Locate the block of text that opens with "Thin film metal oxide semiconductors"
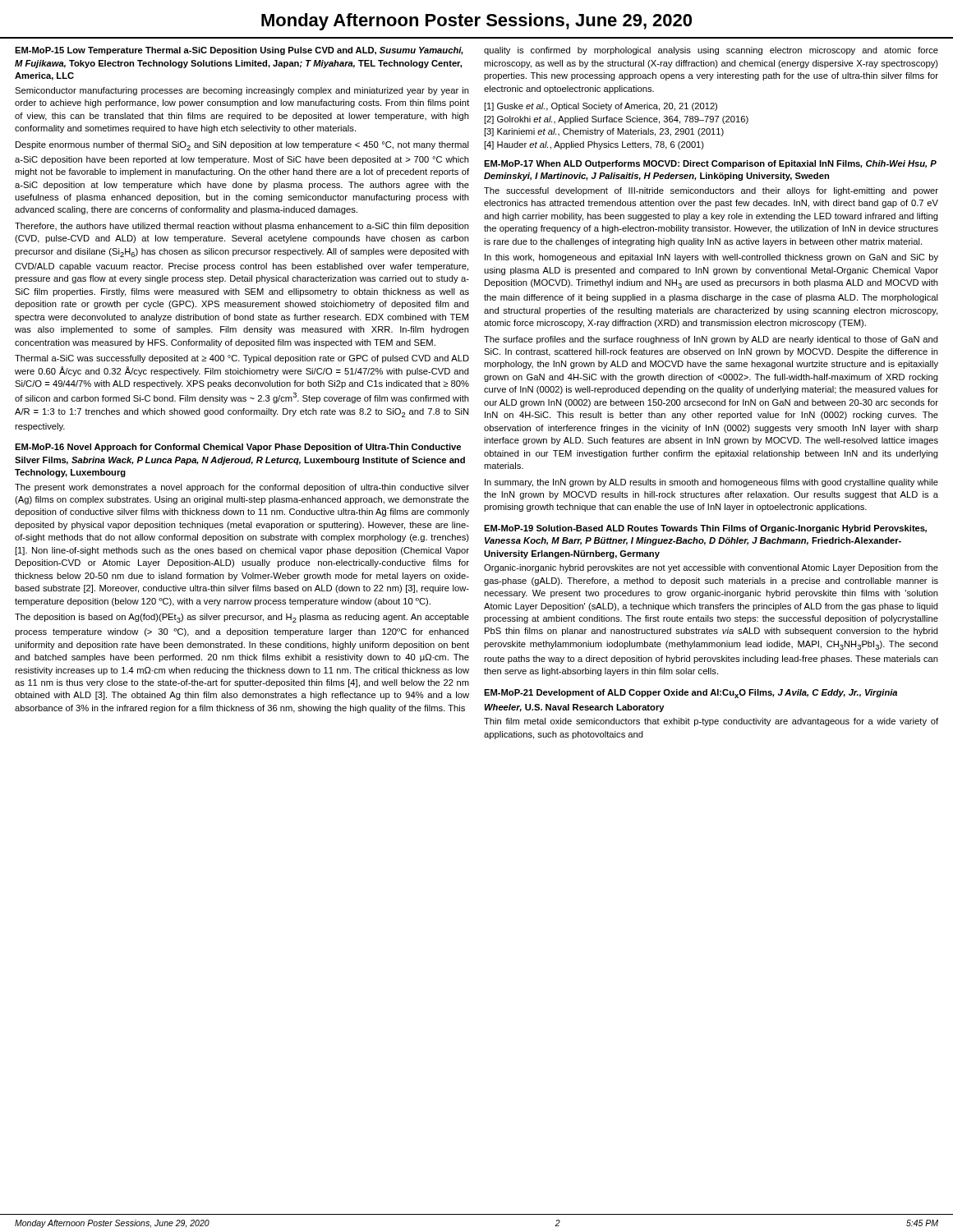953x1232 pixels. [711, 728]
